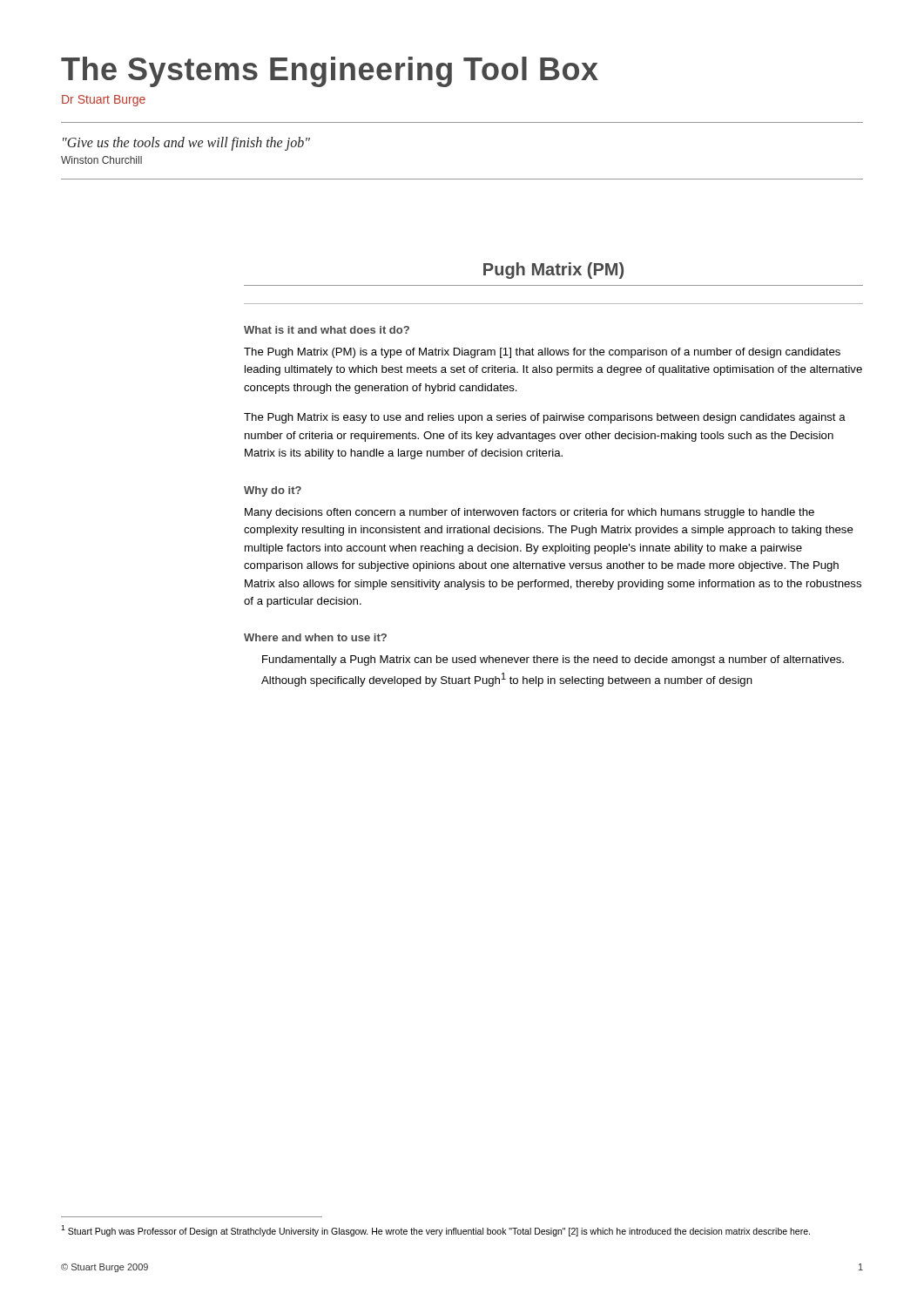The height and width of the screenshot is (1307, 924).
Task: Where does it say "Winston Churchill"?
Action: [101, 160]
